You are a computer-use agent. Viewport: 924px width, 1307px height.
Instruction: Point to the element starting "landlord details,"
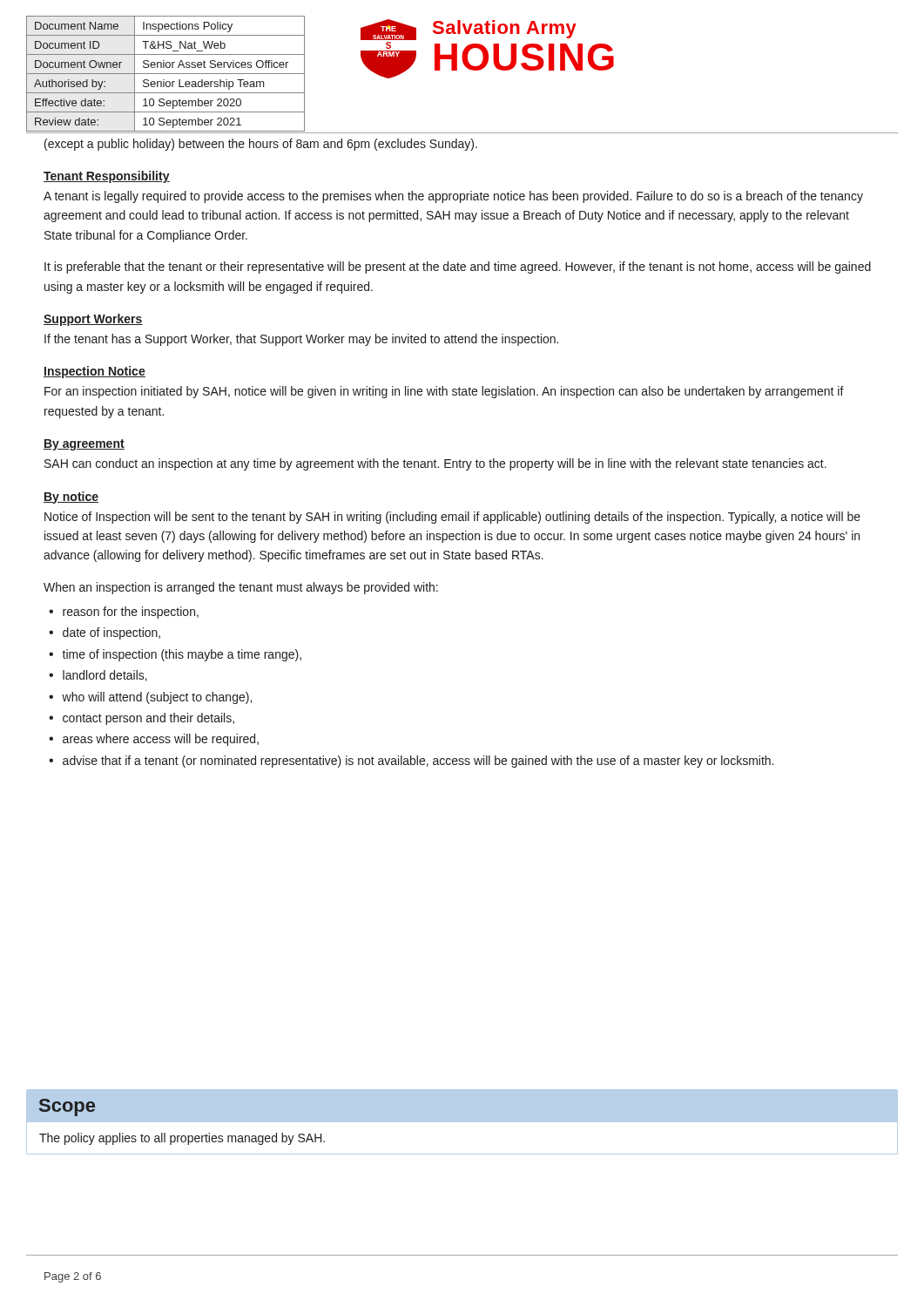click(x=105, y=676)
